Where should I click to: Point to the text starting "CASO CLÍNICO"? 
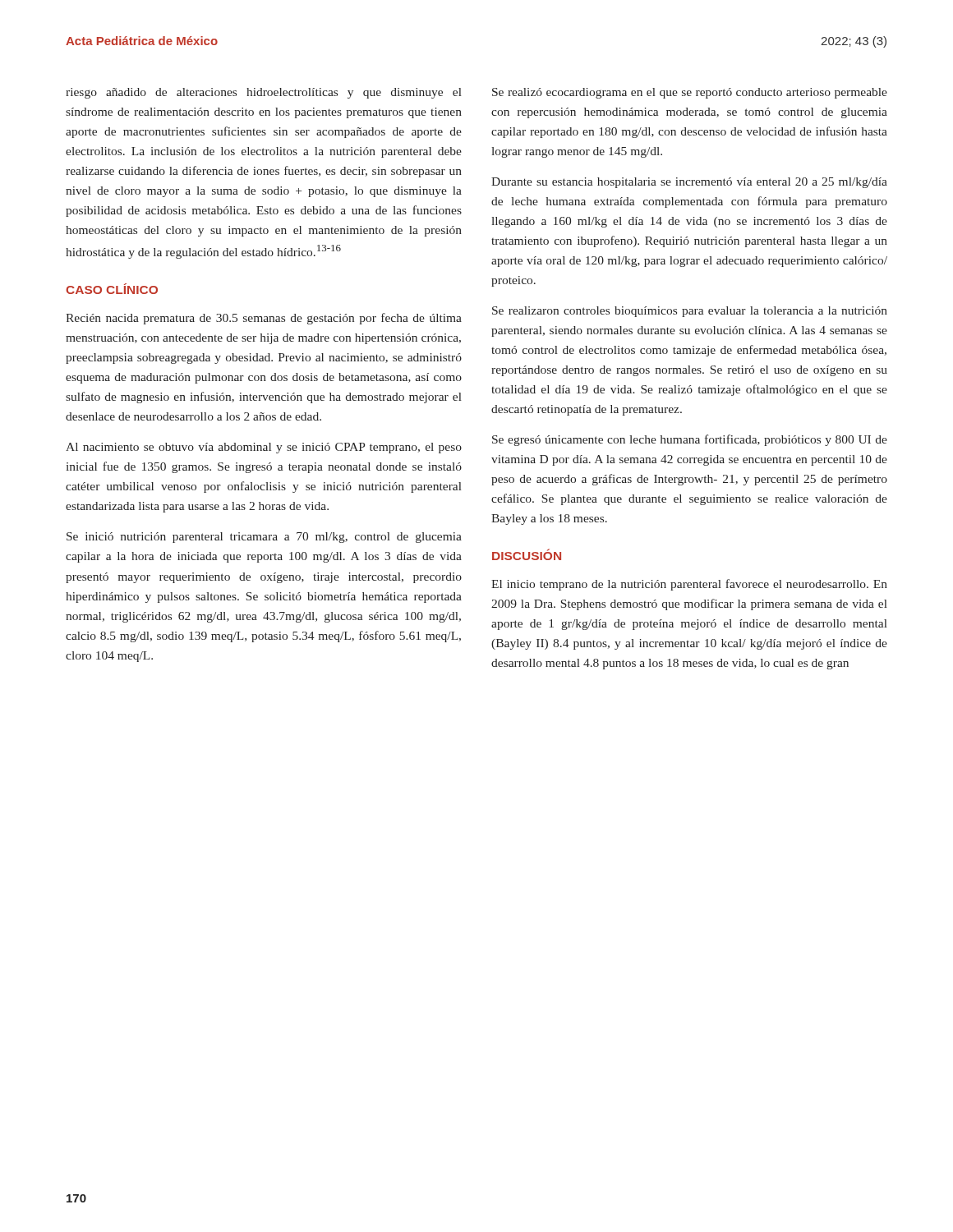tap(112, 290)
